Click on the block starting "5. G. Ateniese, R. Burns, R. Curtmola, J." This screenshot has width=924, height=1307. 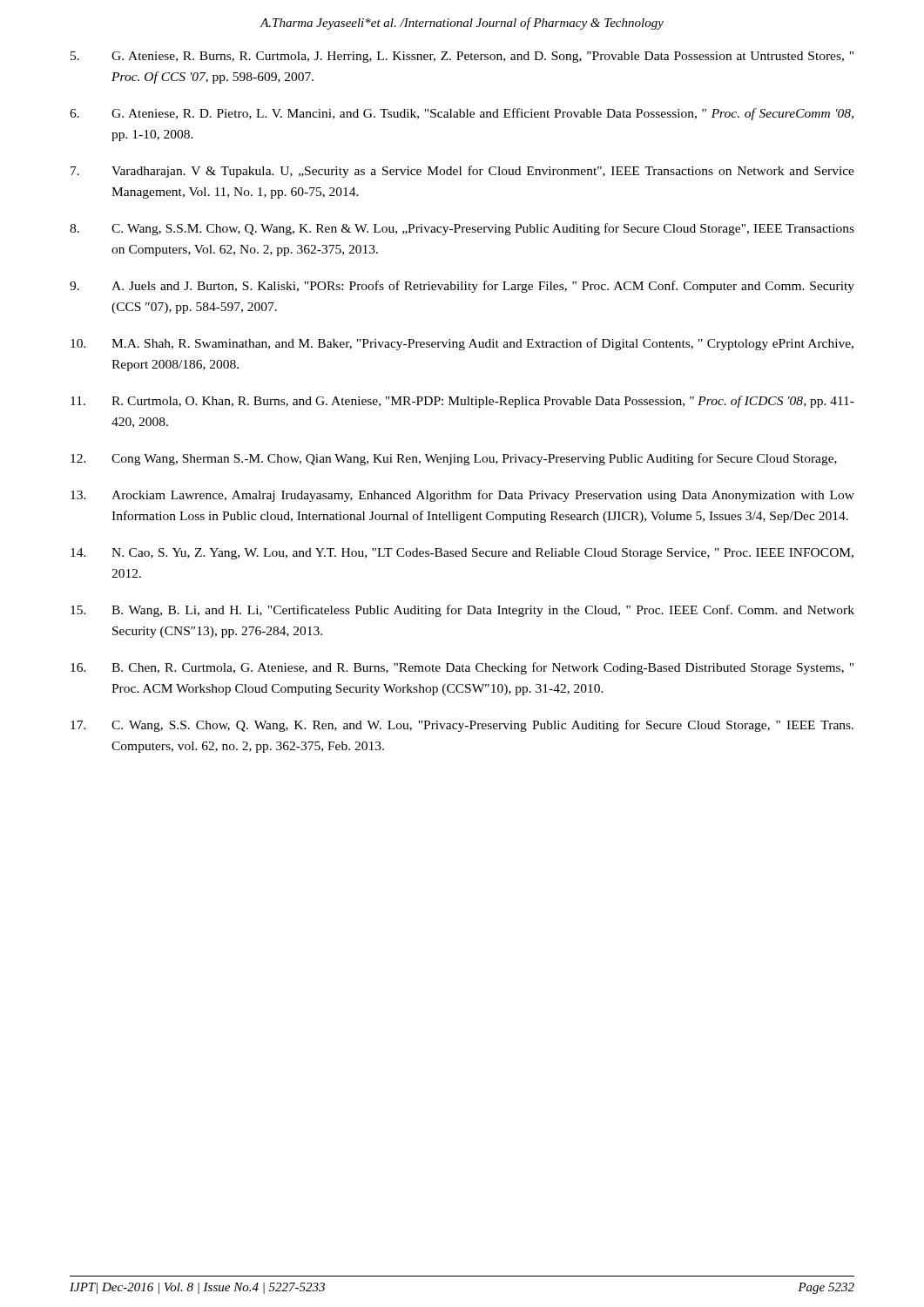[462, 66]
